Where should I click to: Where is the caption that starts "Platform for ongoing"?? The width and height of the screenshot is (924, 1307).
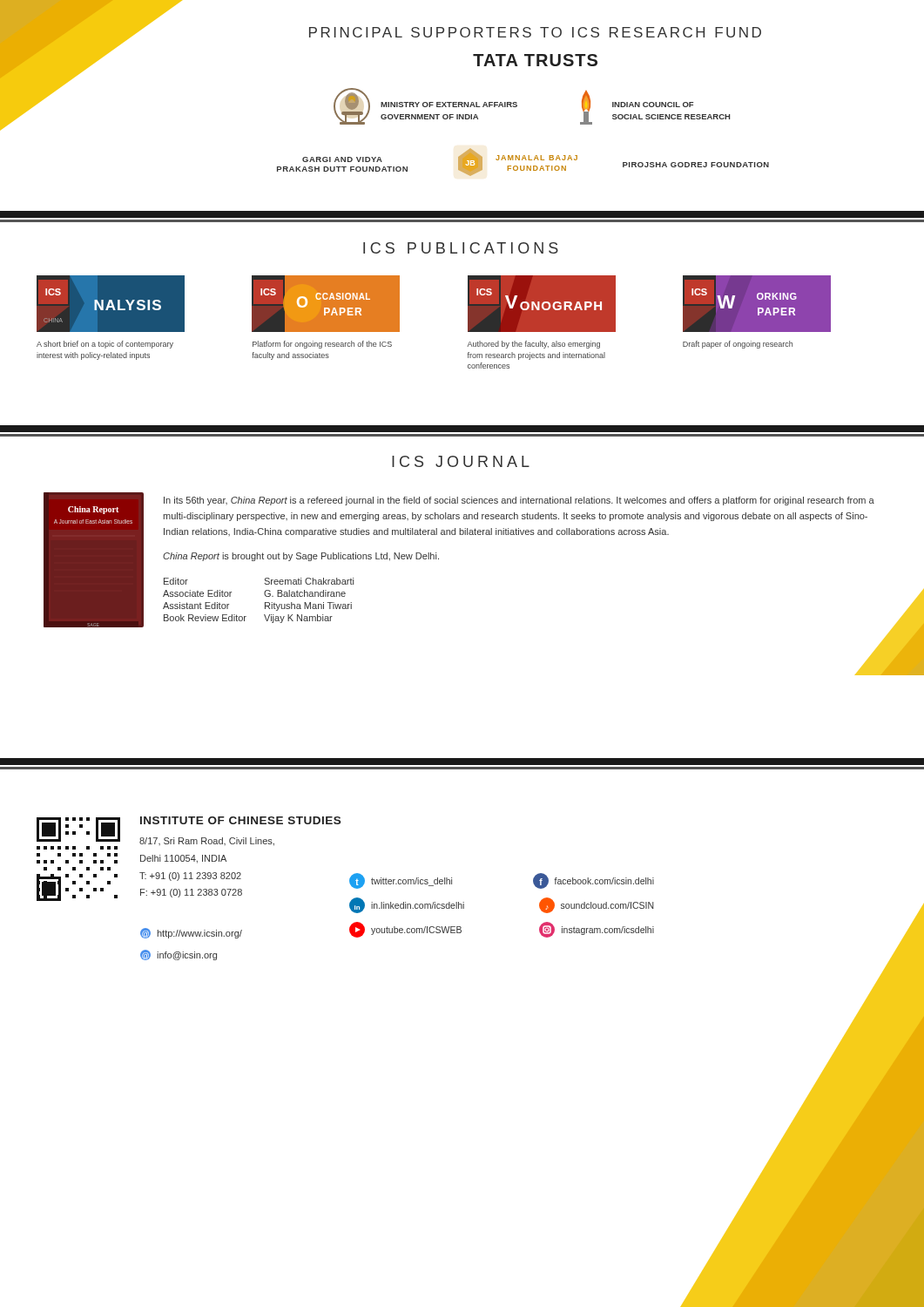coord(322,350)
